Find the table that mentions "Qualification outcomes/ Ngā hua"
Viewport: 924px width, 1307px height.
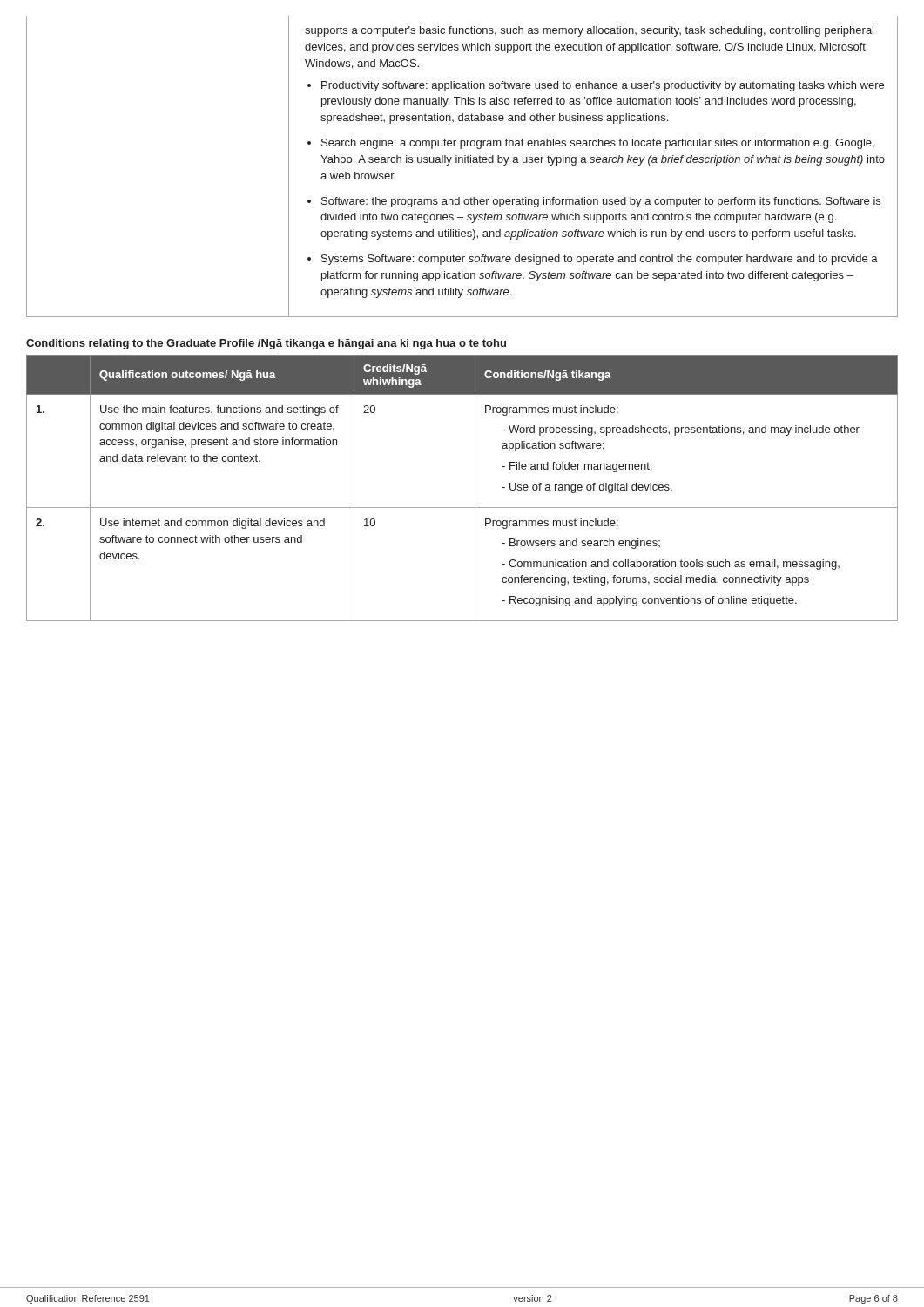click(462, 488)
